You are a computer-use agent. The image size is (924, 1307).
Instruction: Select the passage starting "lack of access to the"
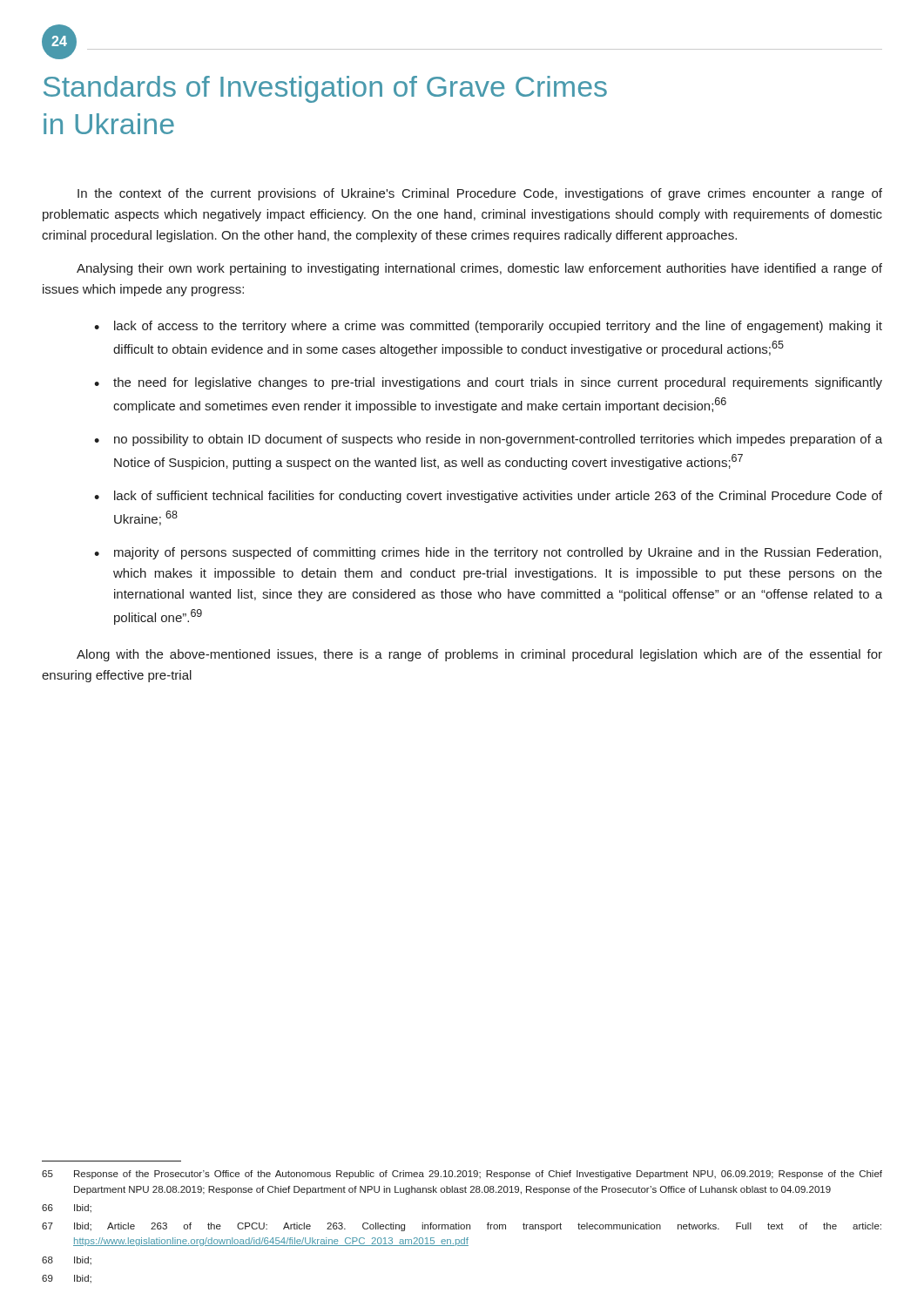tap(498, 337)
